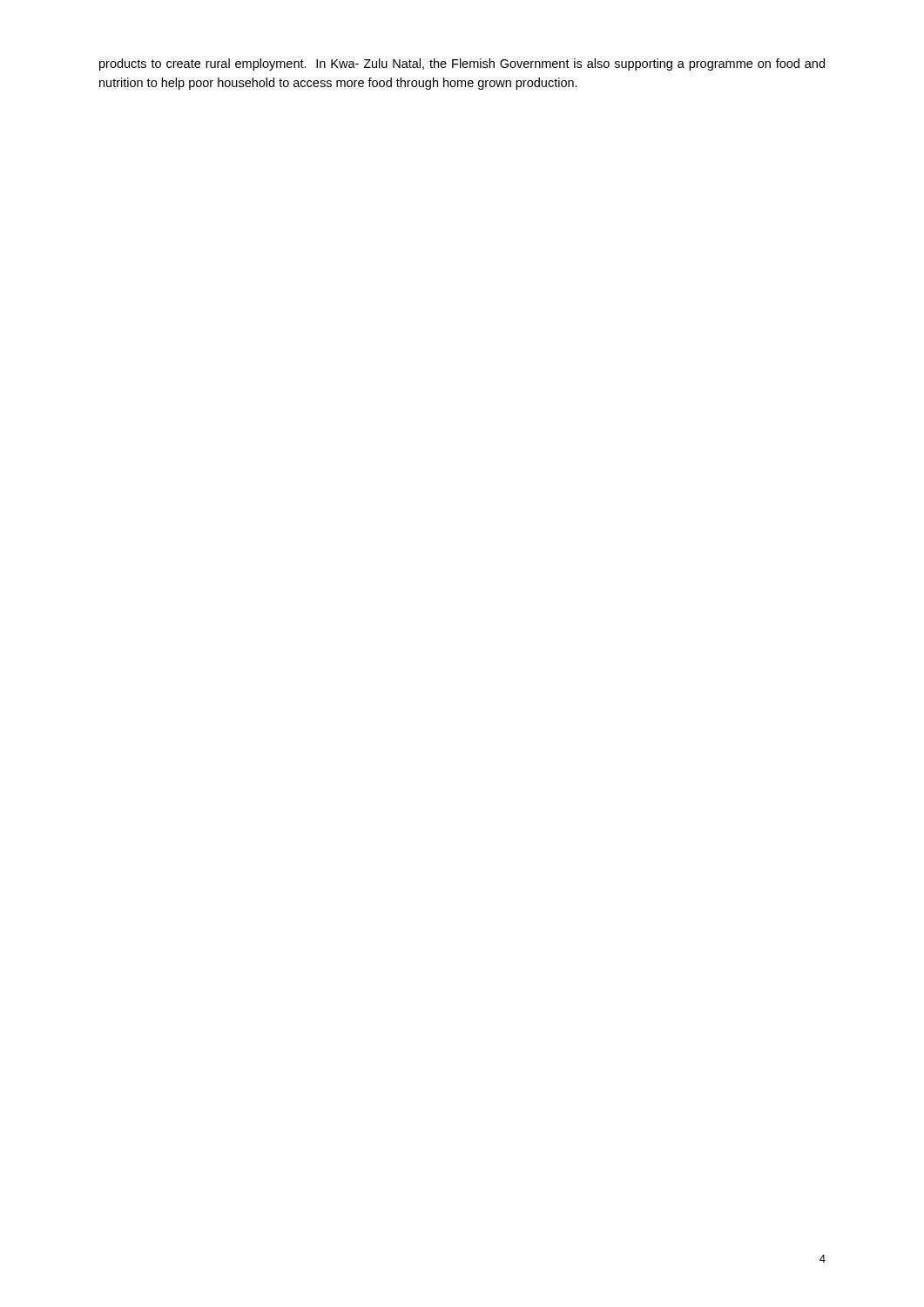Point to the block starting "products to create rural employment."

tap(462, 73)
